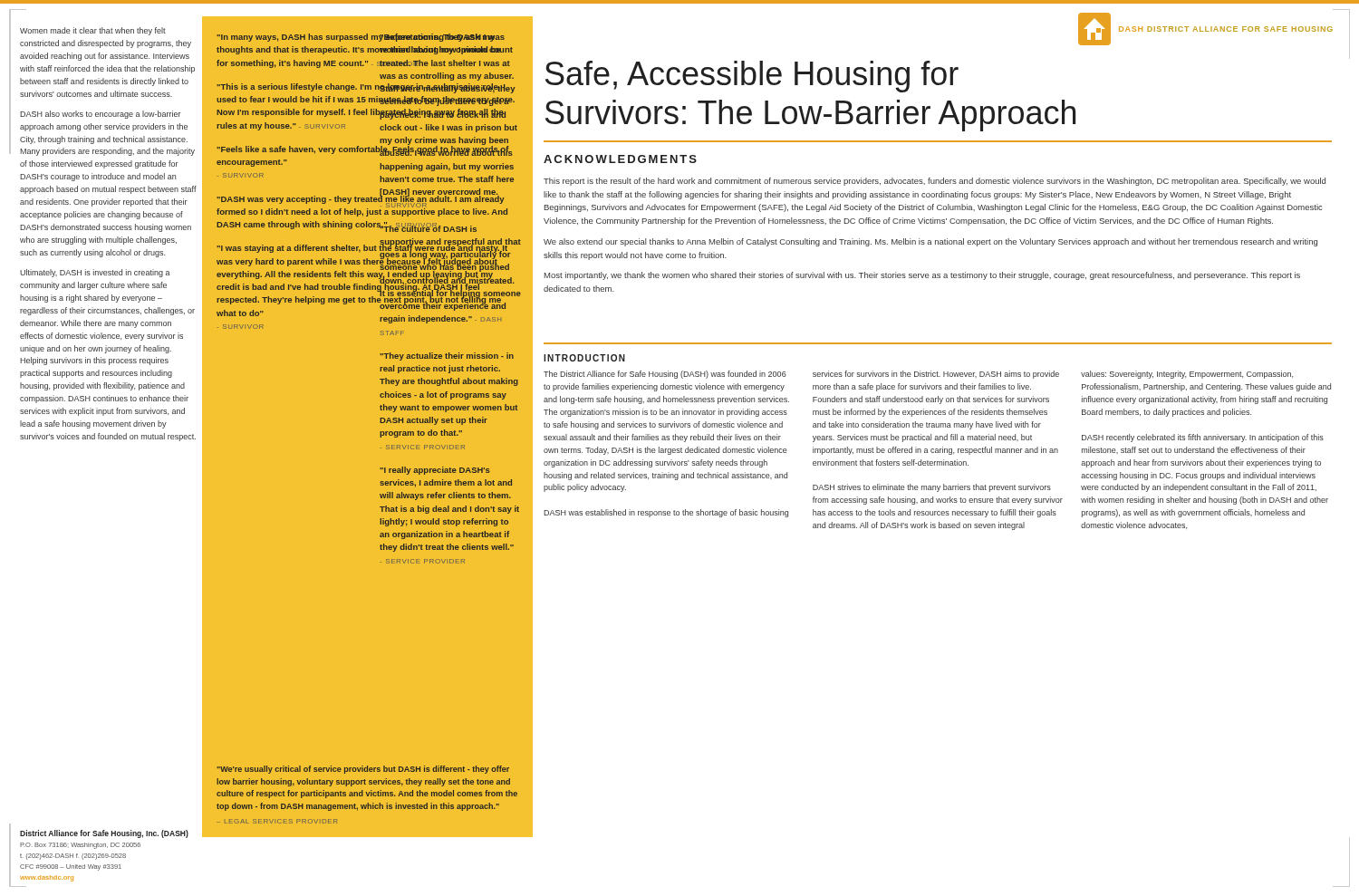The height and width of the screenshot is (896, 1359).
Task: Navigate to the text starting ""This is a"
Action: [x=367, y=106]
